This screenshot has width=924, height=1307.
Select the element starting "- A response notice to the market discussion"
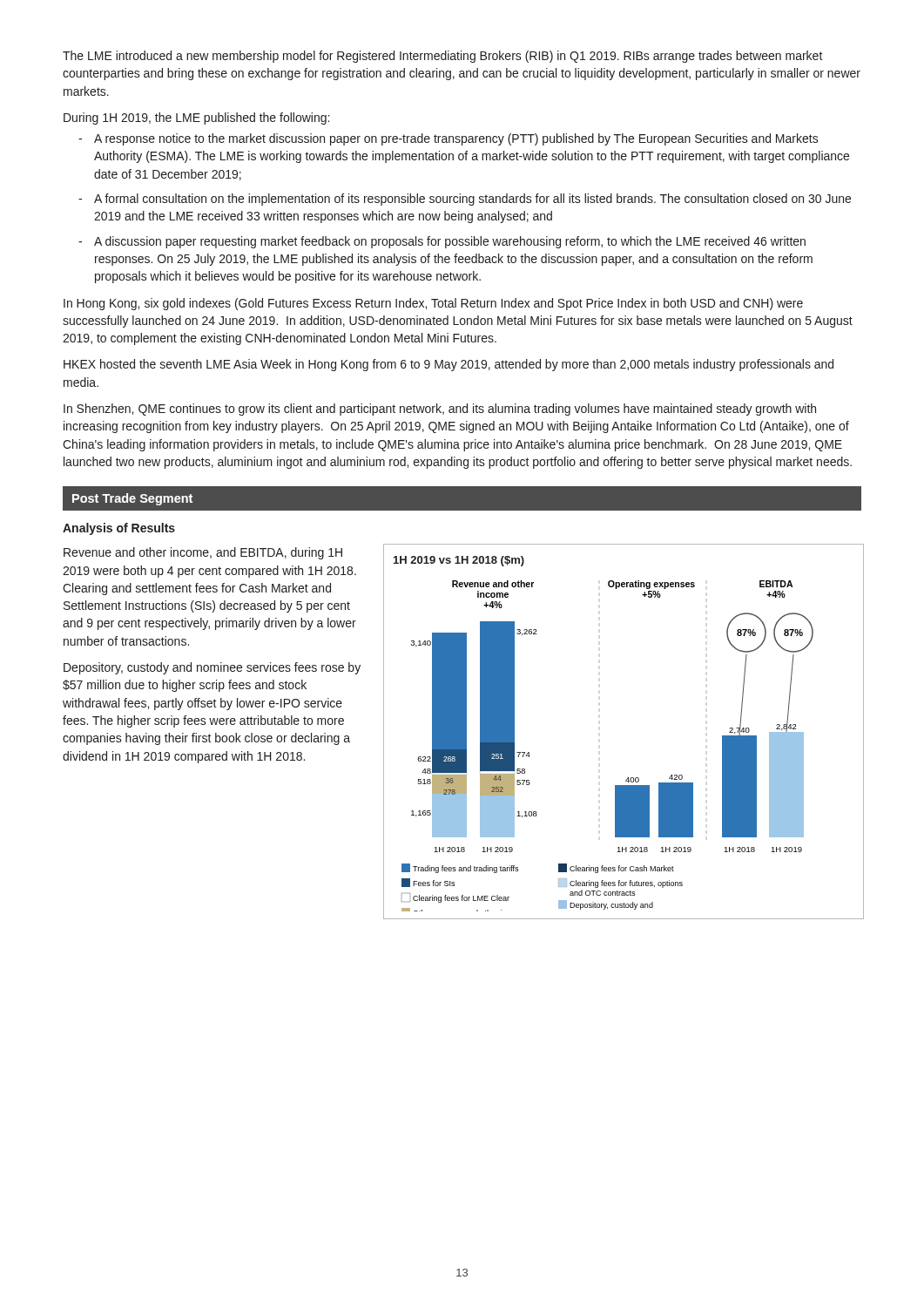[x=470, y=157]
